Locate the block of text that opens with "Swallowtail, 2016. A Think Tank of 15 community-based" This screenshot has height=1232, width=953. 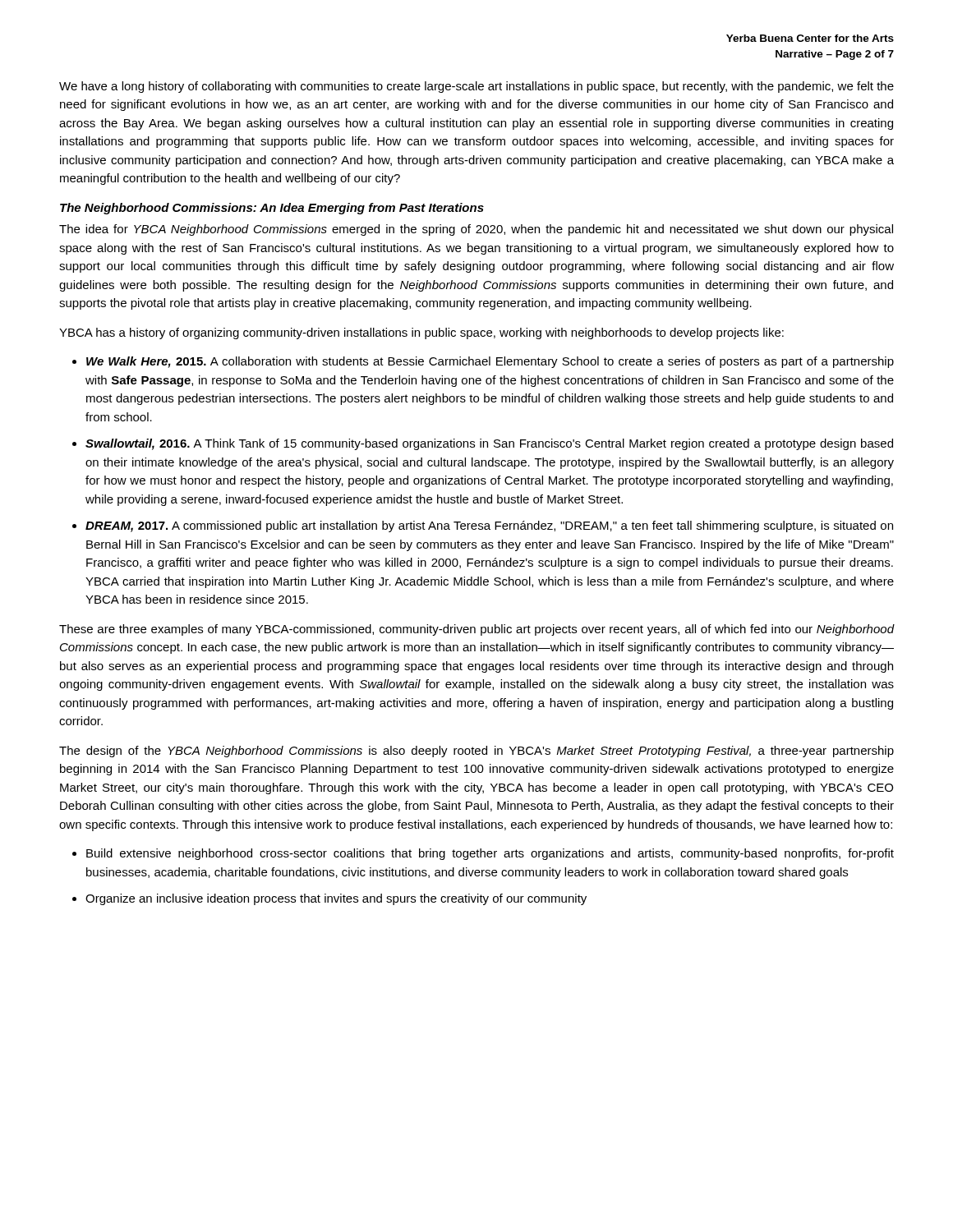490,471
